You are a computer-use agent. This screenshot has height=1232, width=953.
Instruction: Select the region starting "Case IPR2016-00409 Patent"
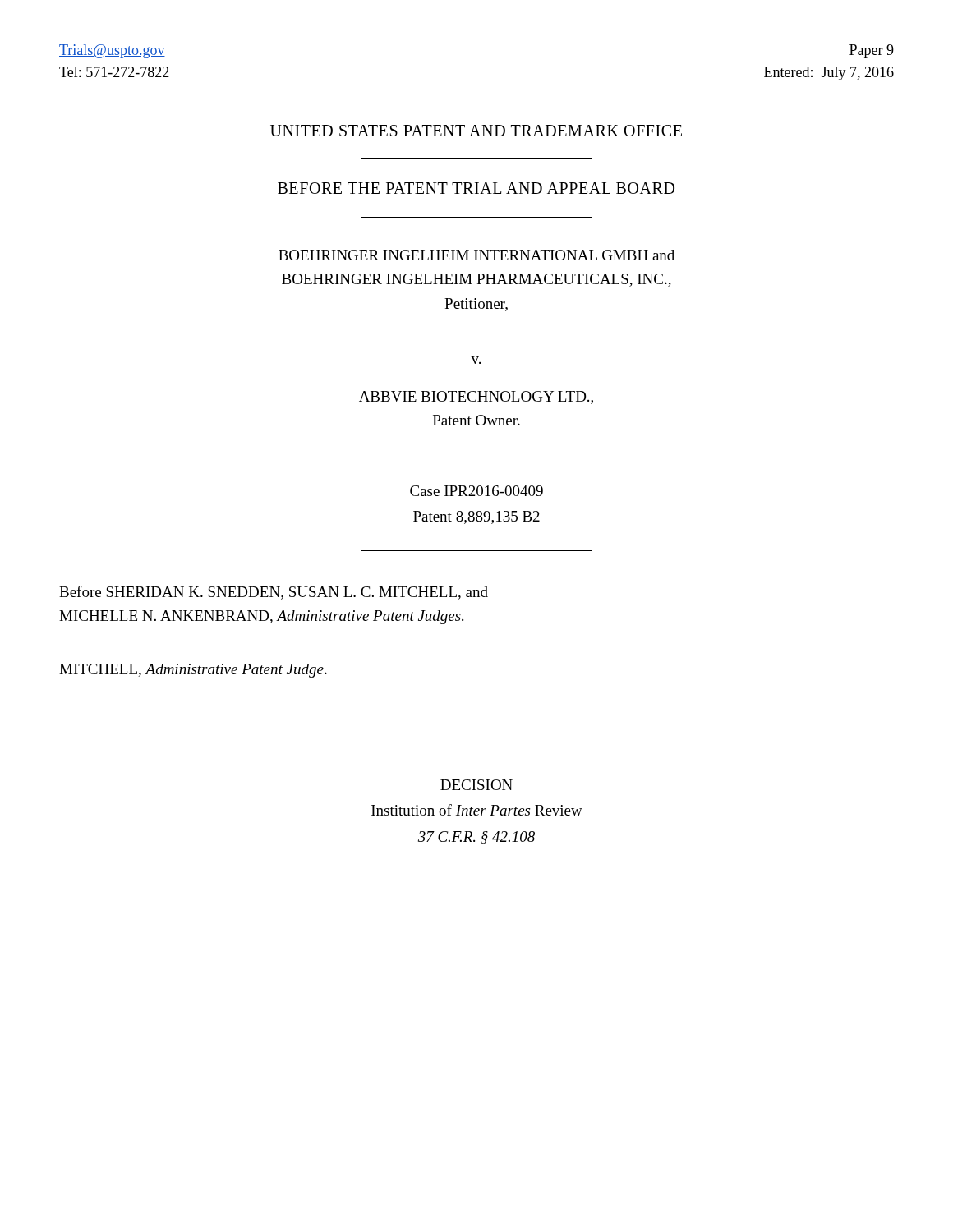[x=476, y=504]
